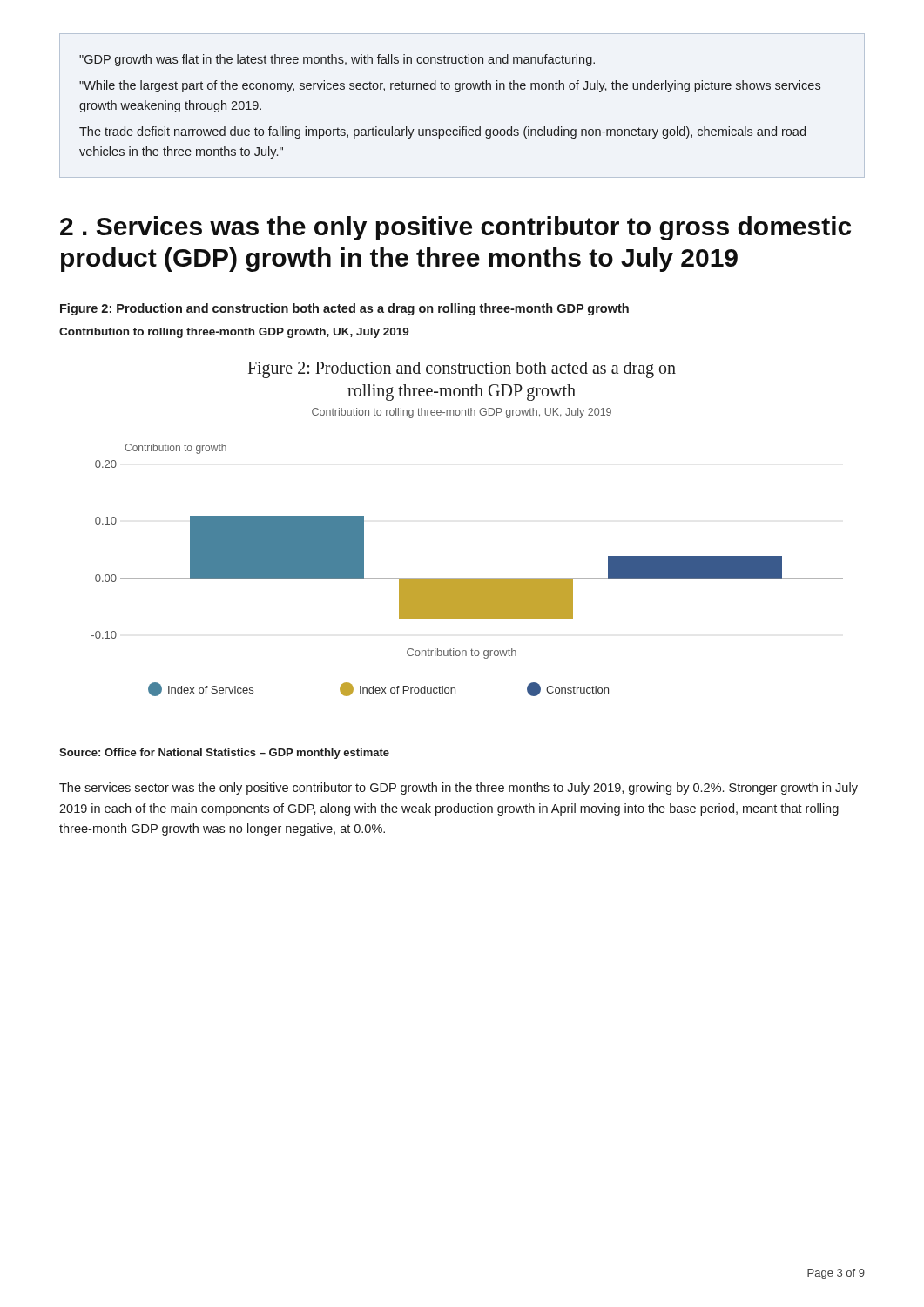Find the section header with the text "Contribution to rolling three-month GDP"

tap(234, 332)
